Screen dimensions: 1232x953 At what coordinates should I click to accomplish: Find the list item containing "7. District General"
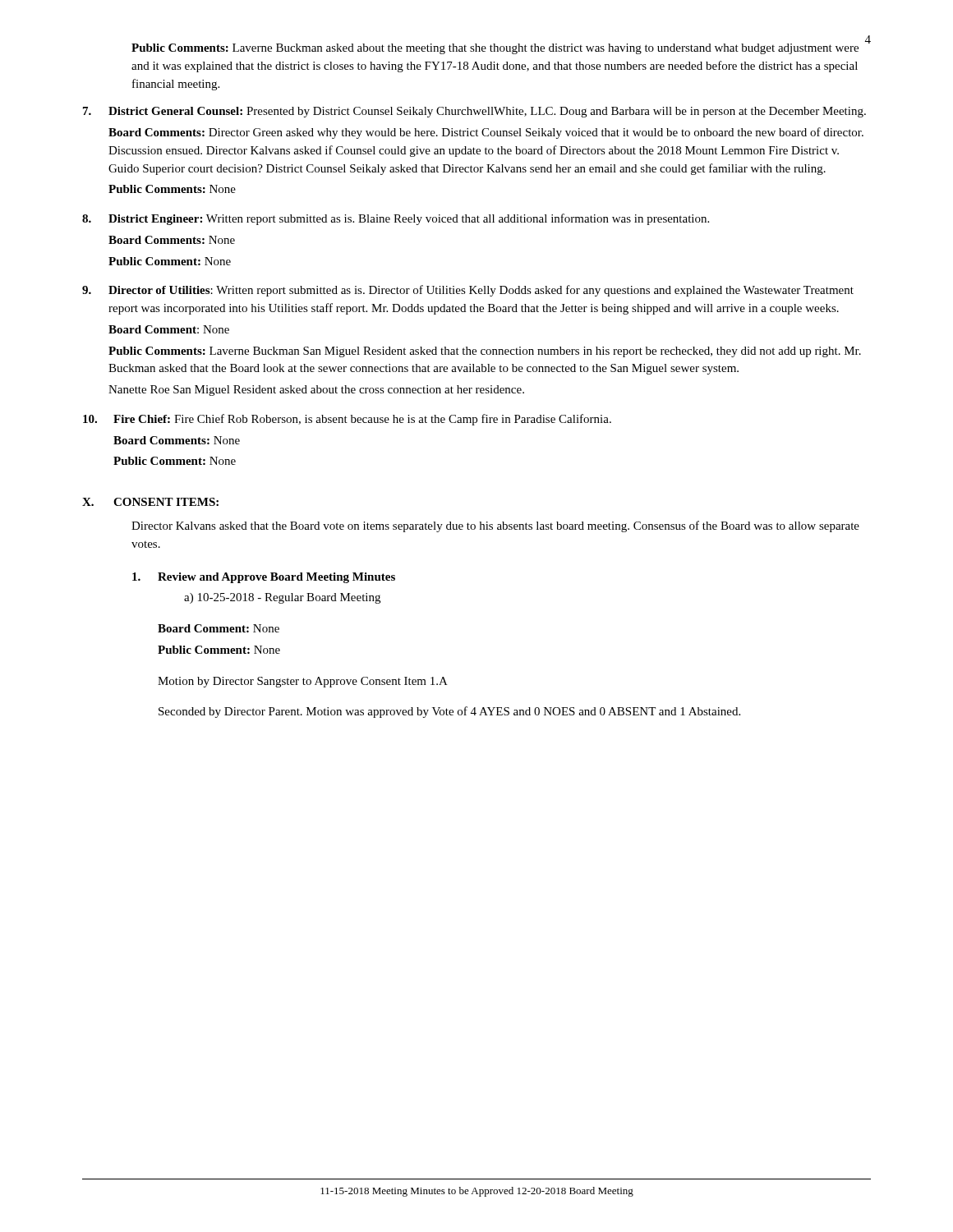point(476,152)
